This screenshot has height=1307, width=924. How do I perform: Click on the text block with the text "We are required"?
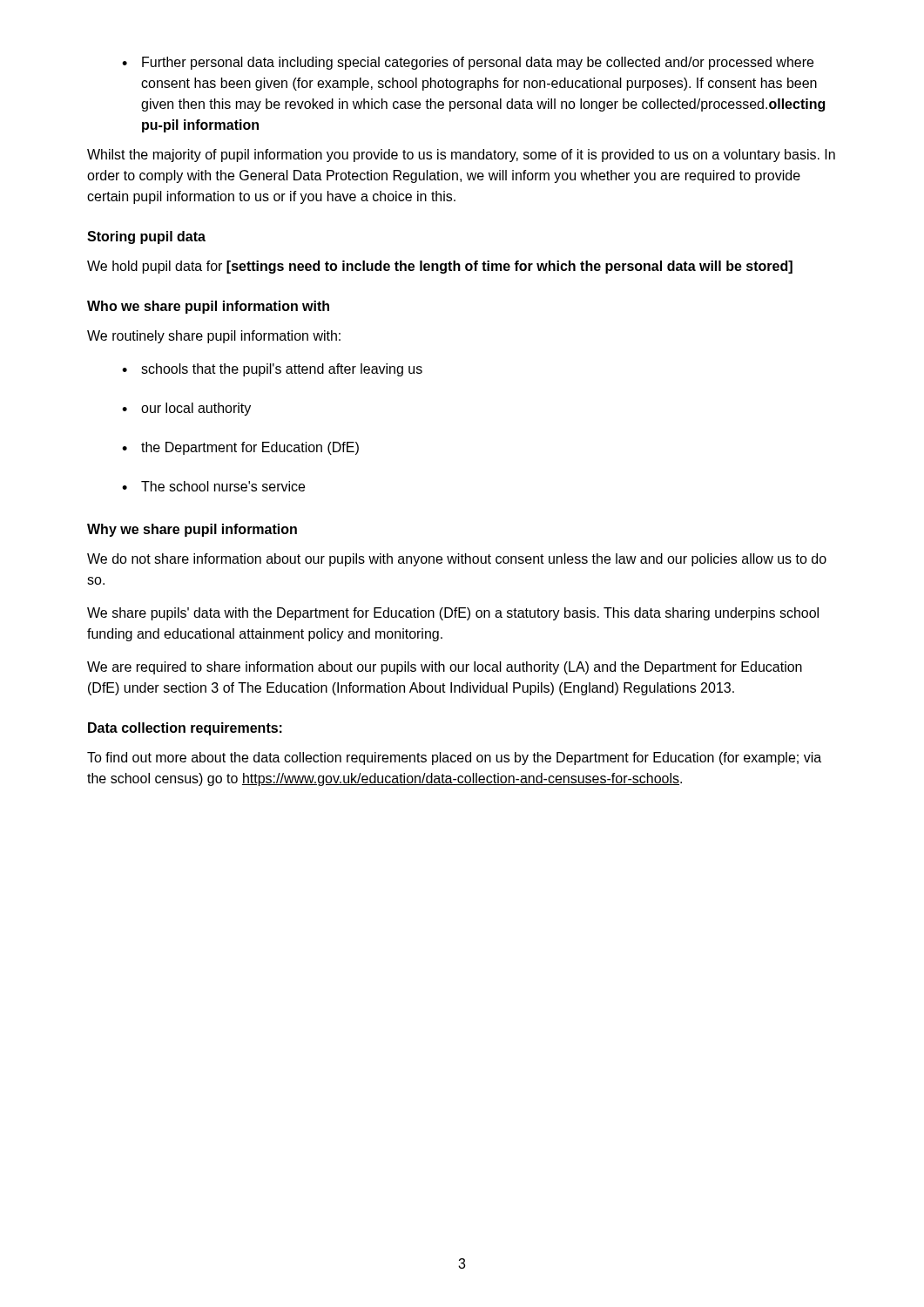pyautogui.click(x=445, y=677)
